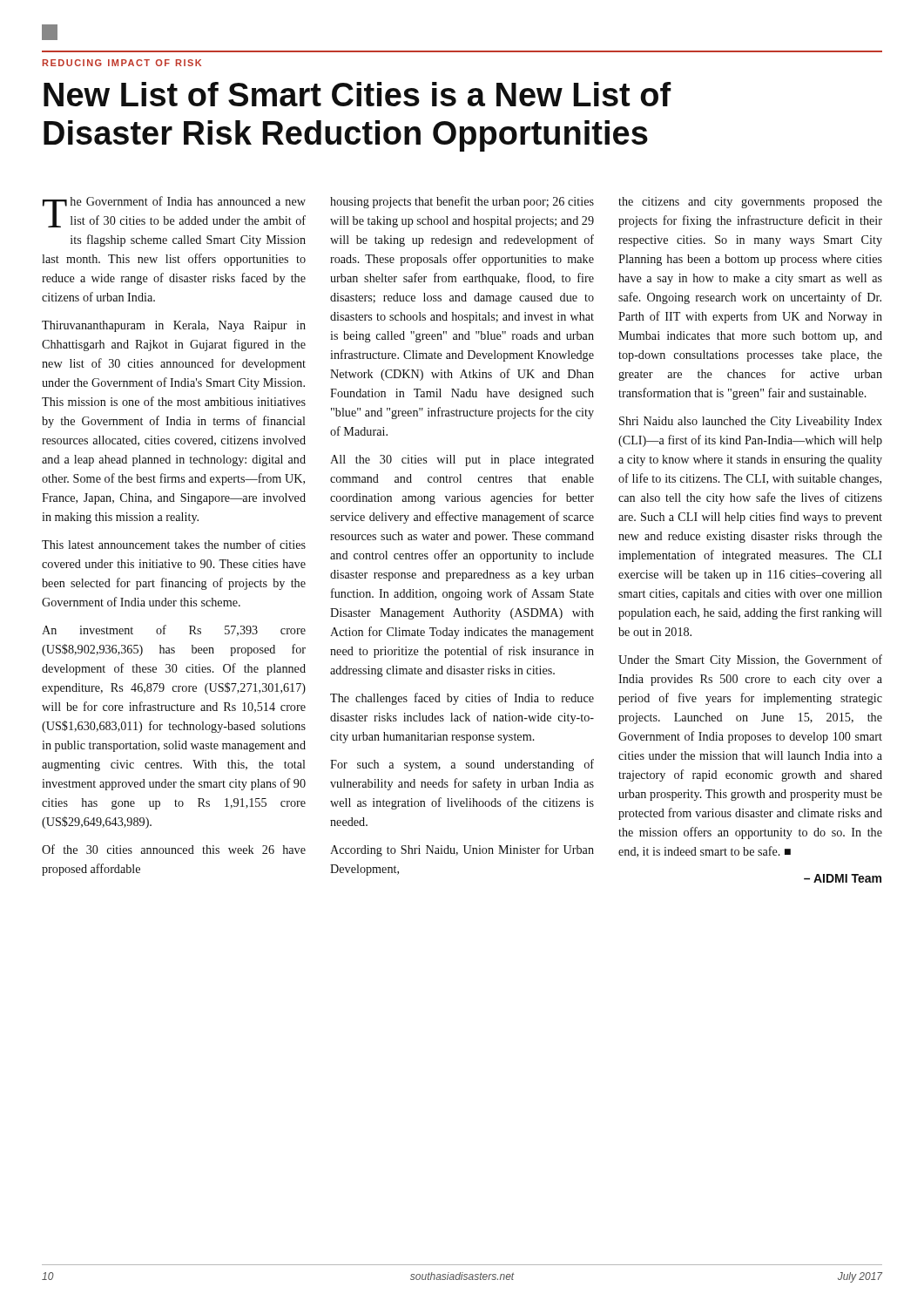Screen dimensions: 1307x924
Task: Click the passage that begins "For such a system, a sound understanding"
Action: [x=462, y=793]
